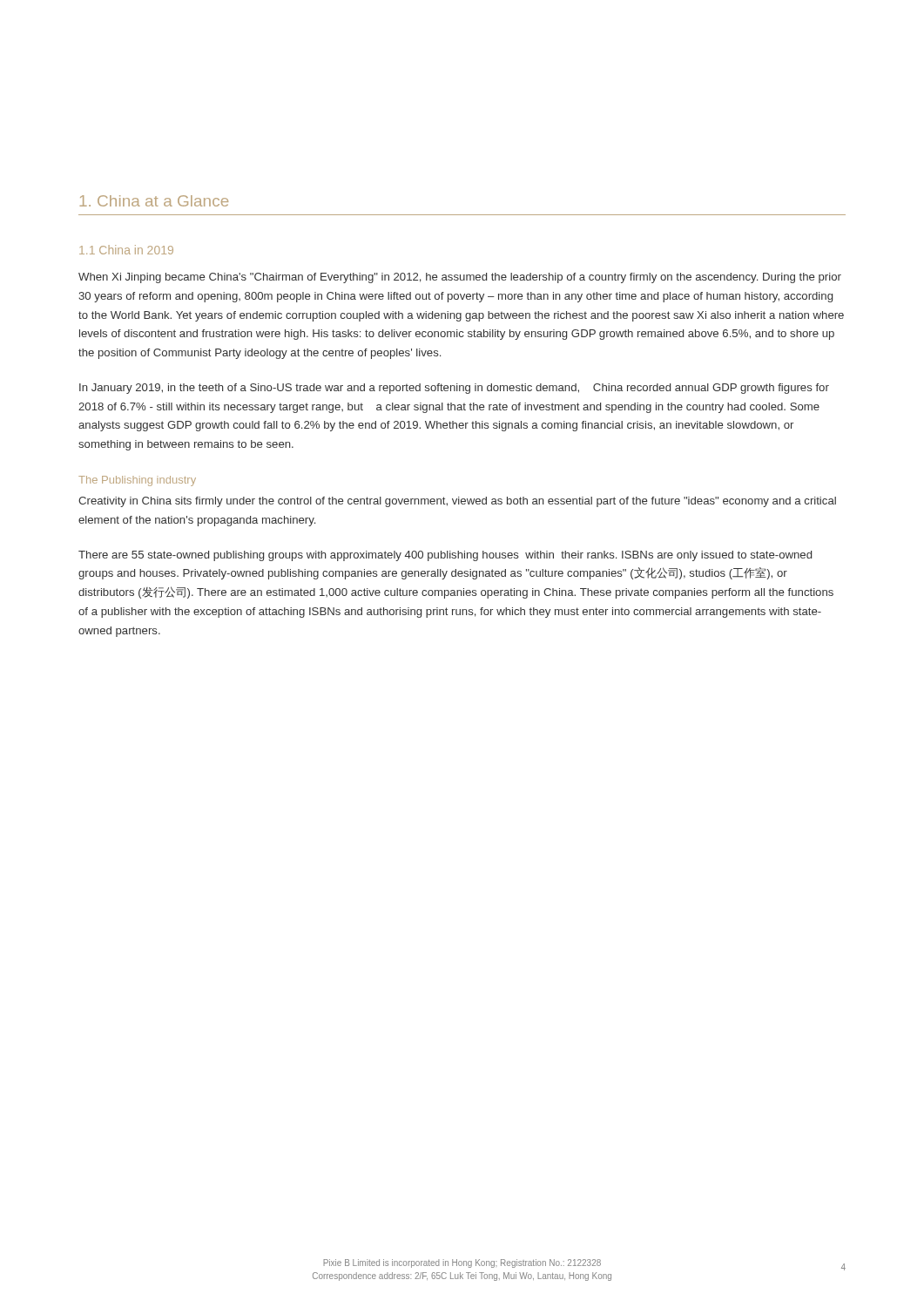924x1307 pixels.
Task: Locate the title that reads "1. China at a Glance"
Action: coord(462,203)
